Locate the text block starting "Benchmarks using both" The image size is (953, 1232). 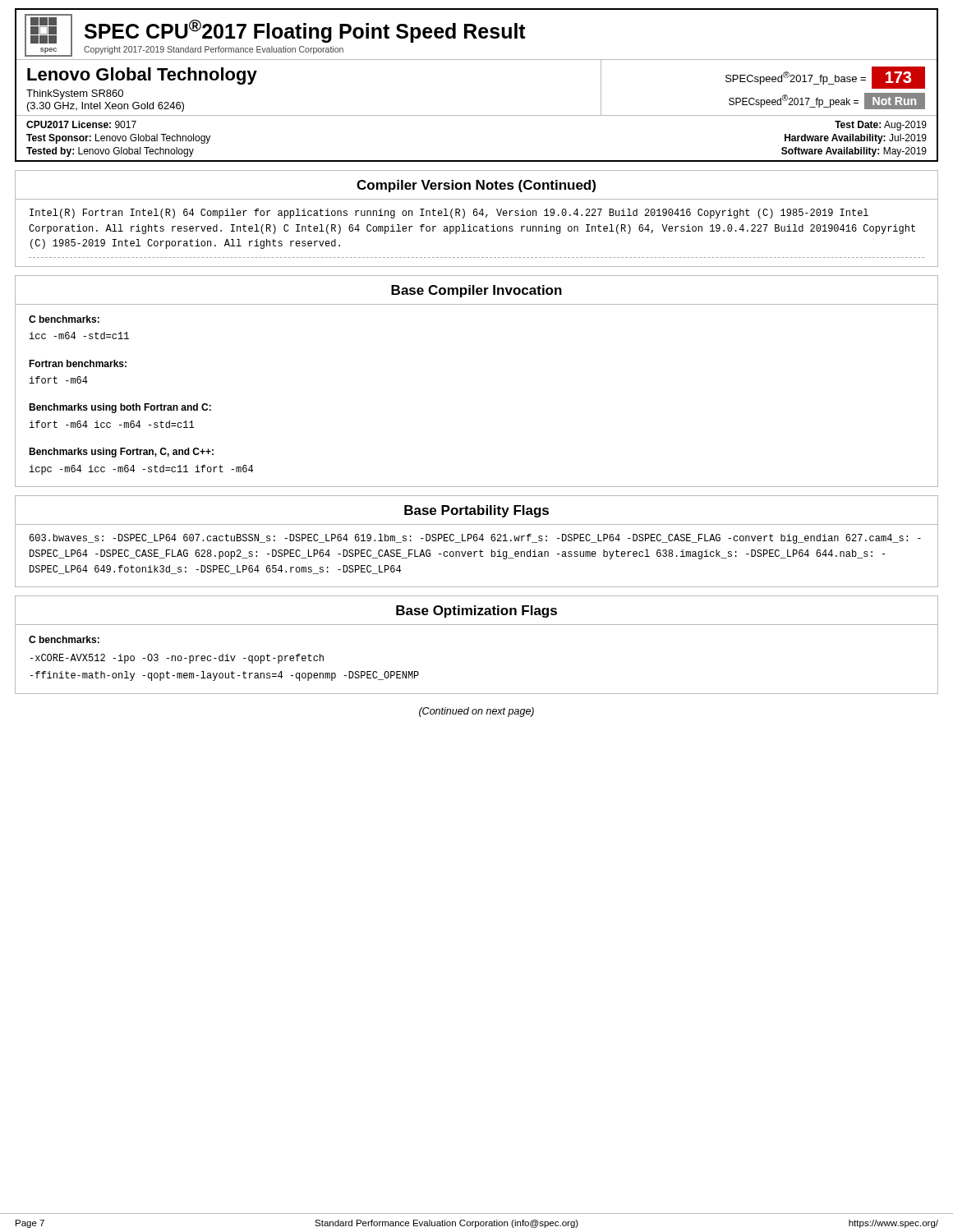tap(120, 408)
